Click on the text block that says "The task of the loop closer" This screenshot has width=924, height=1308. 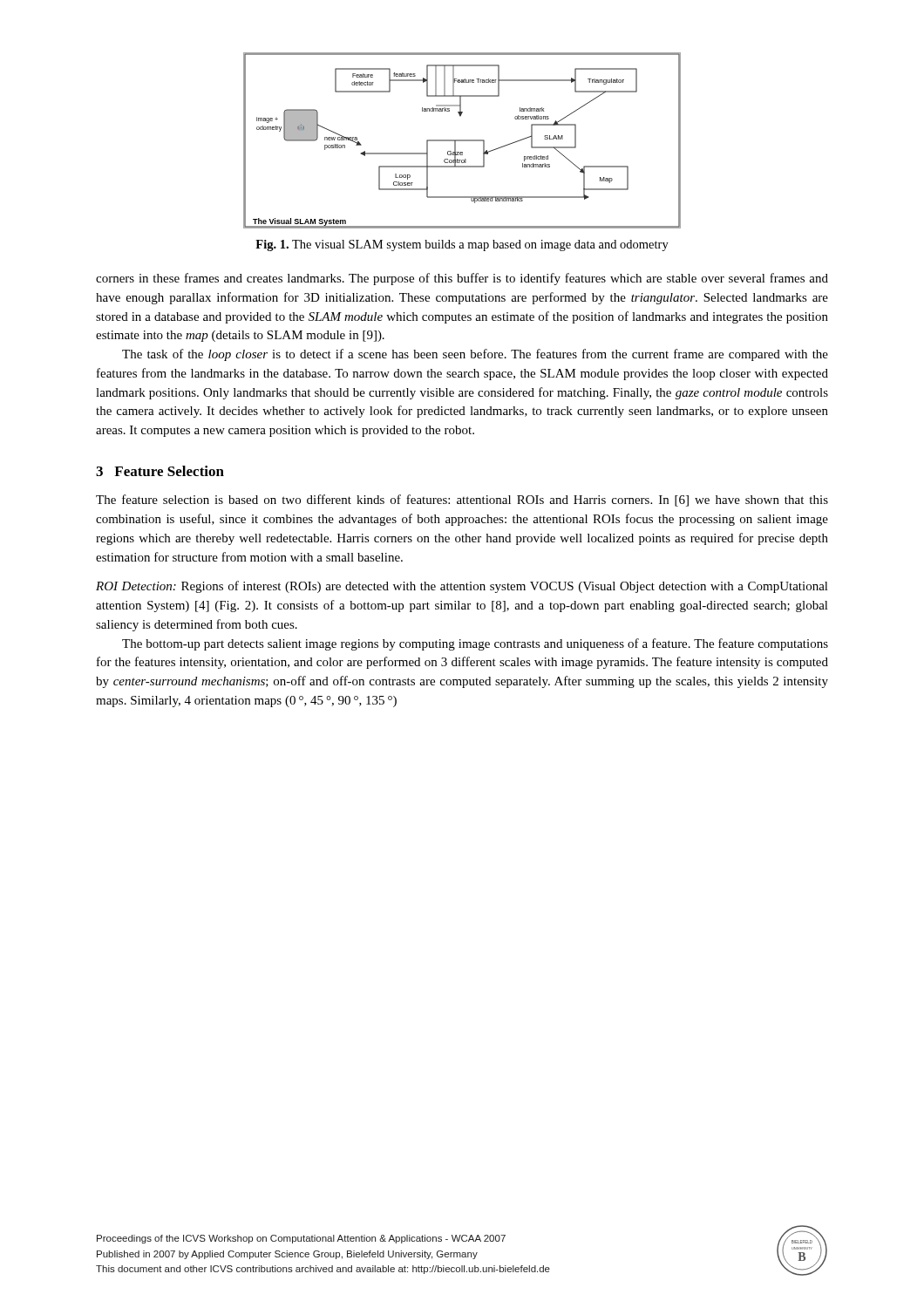pos(462,393)
